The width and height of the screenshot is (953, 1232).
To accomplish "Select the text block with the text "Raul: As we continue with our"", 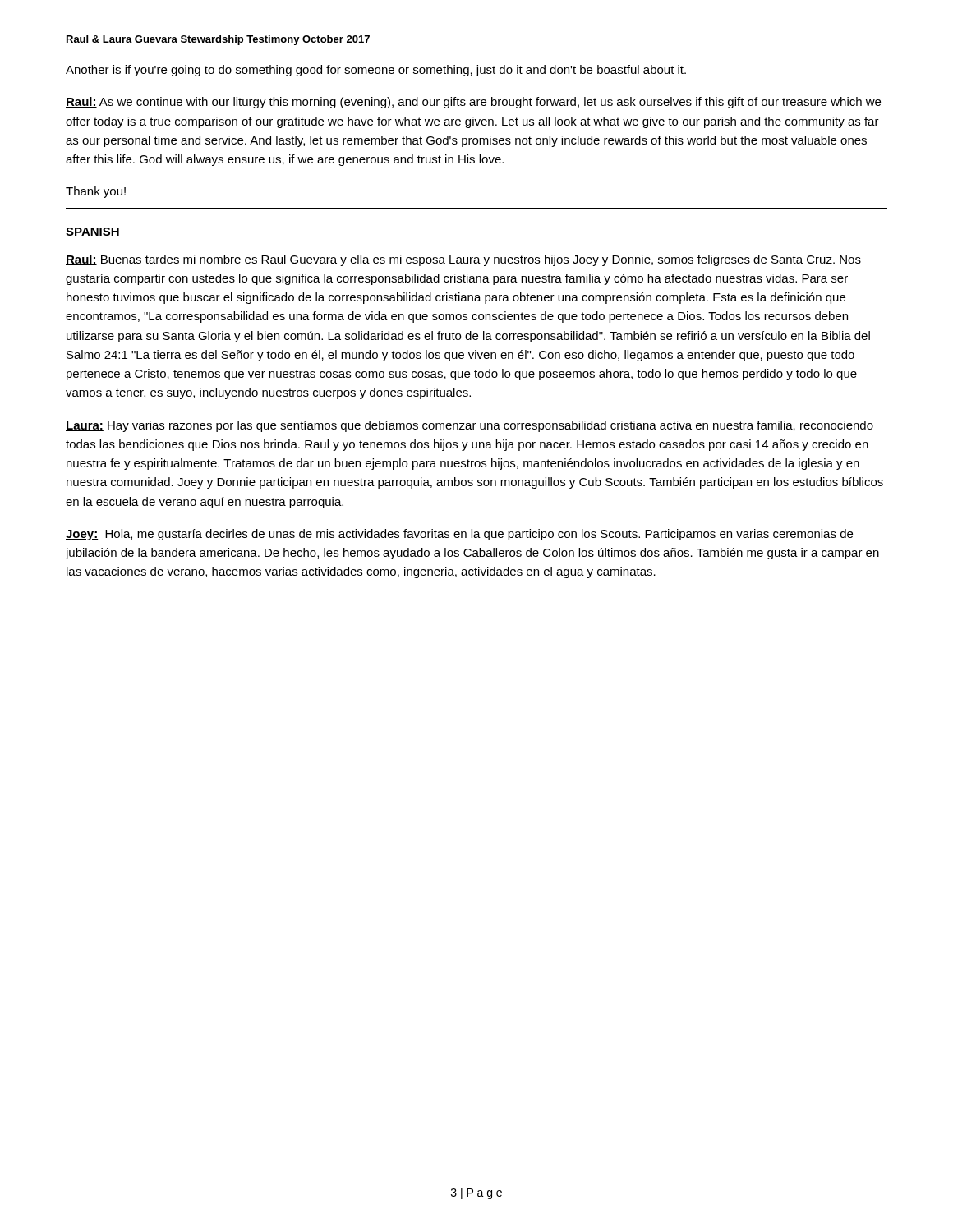I will tap(474, 130).
